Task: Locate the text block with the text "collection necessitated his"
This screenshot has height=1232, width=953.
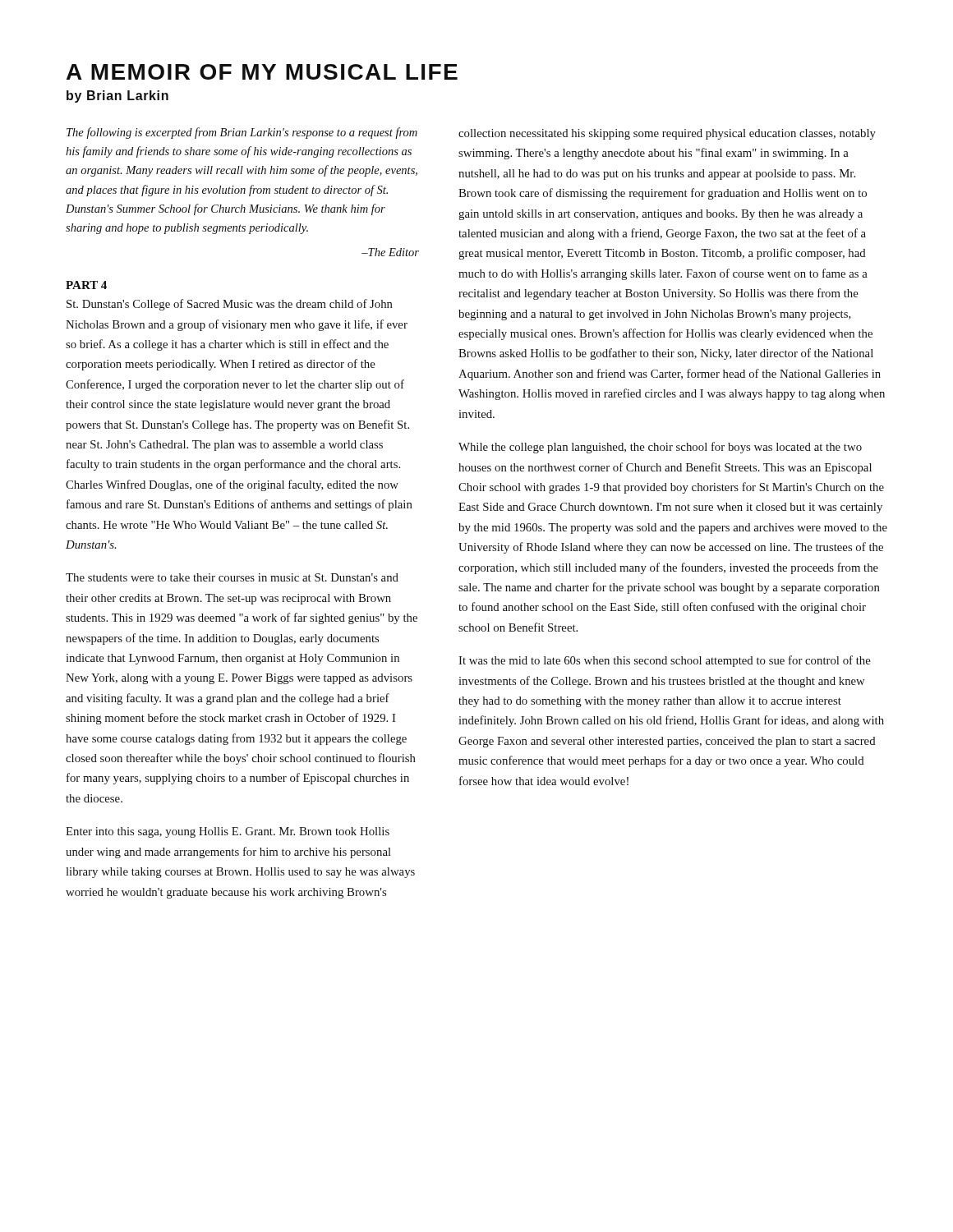Action: [673, 274]
